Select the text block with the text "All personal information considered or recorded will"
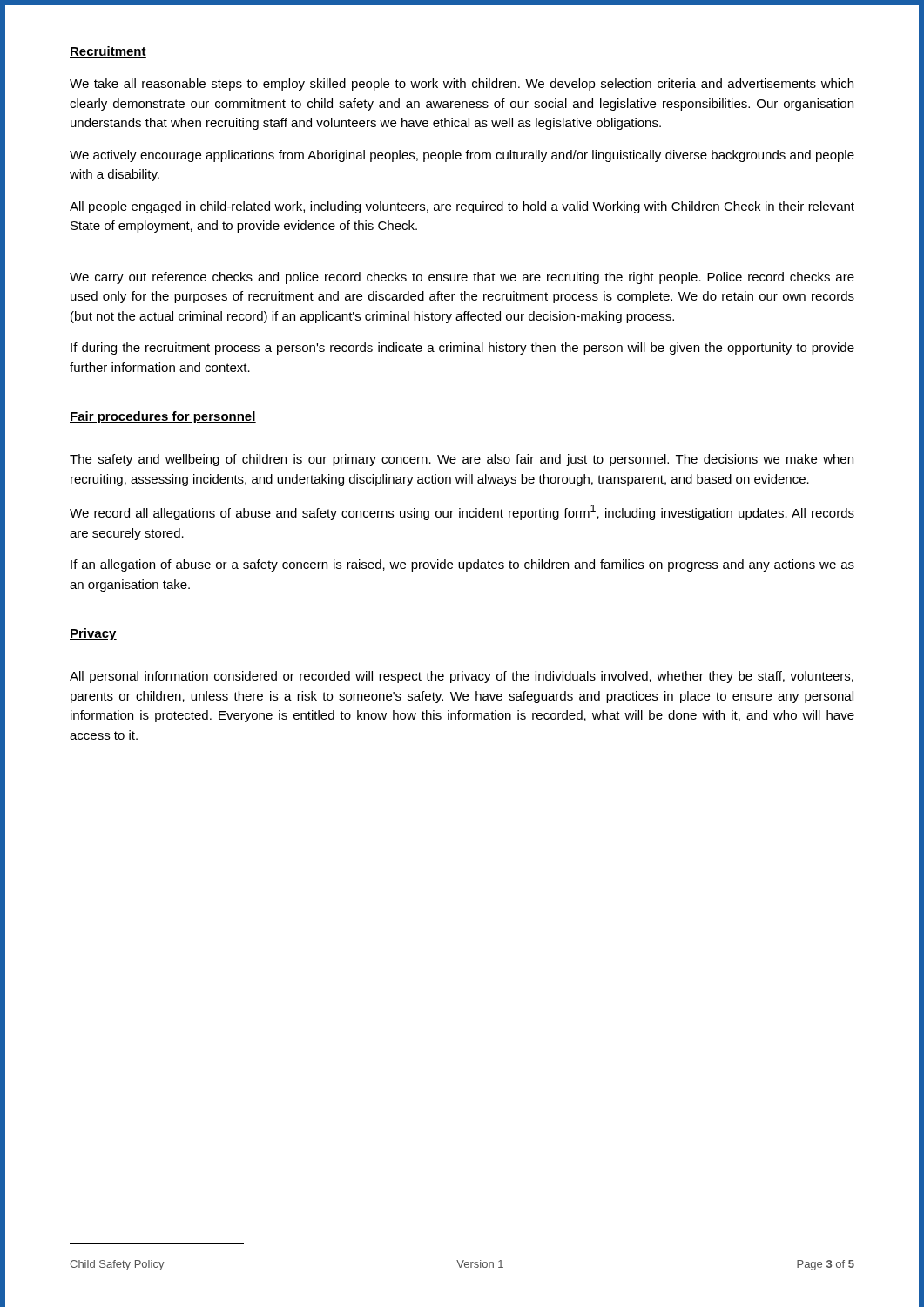 462,705
